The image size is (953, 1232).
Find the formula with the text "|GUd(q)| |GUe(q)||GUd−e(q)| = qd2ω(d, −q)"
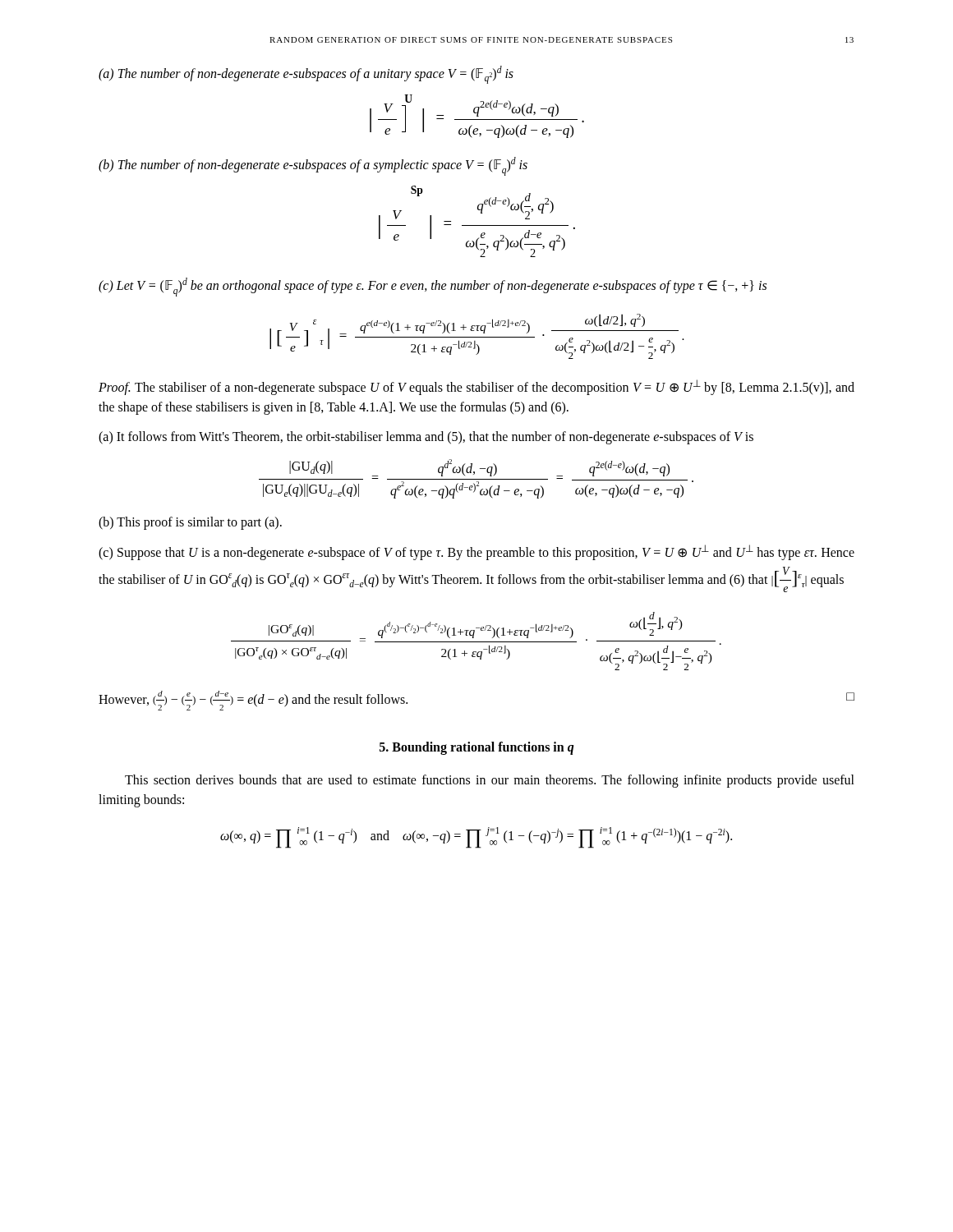point(476,479)
